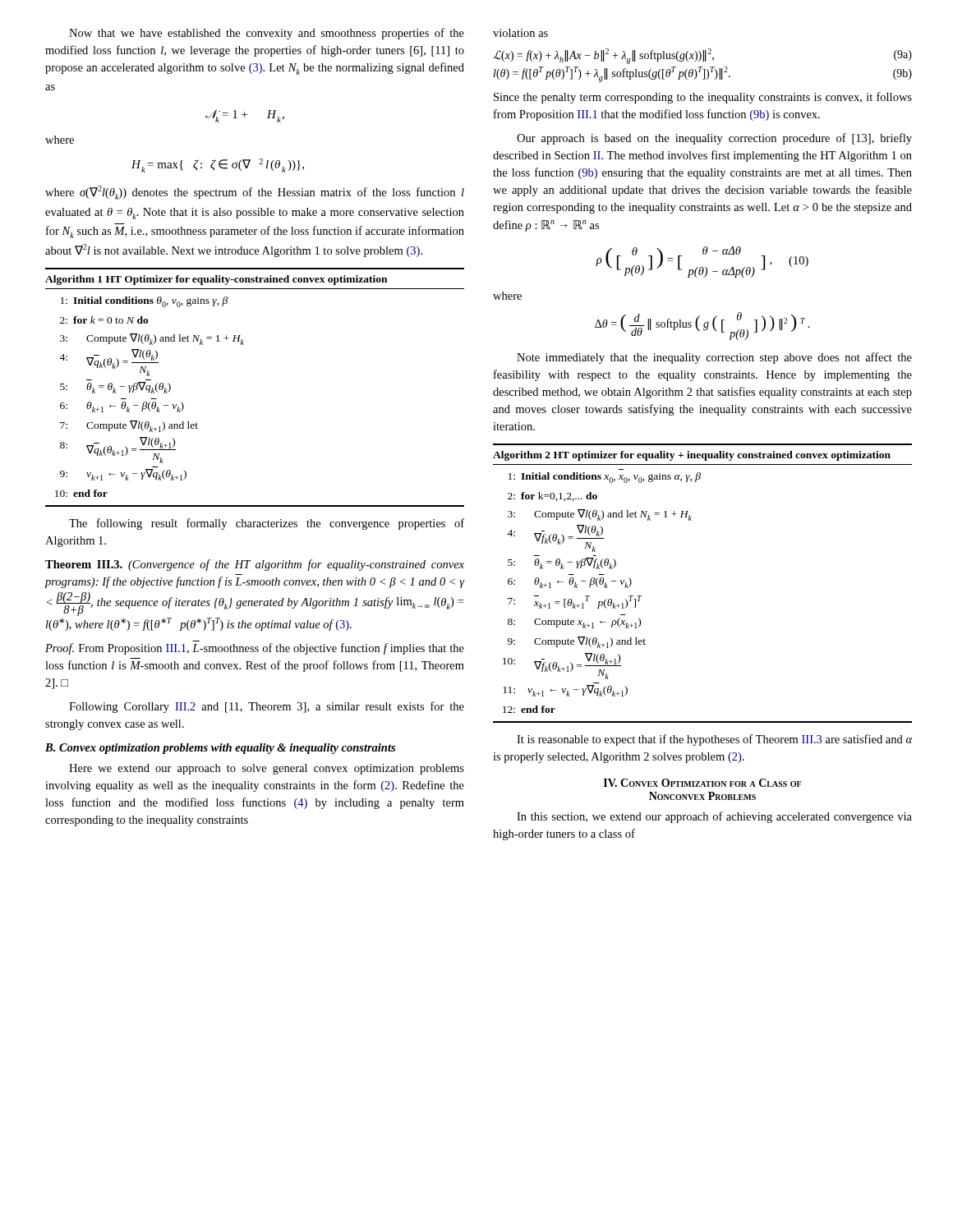
Task: Find the text block containing "The following result formally characterizes the"
Action: (255, 533)
